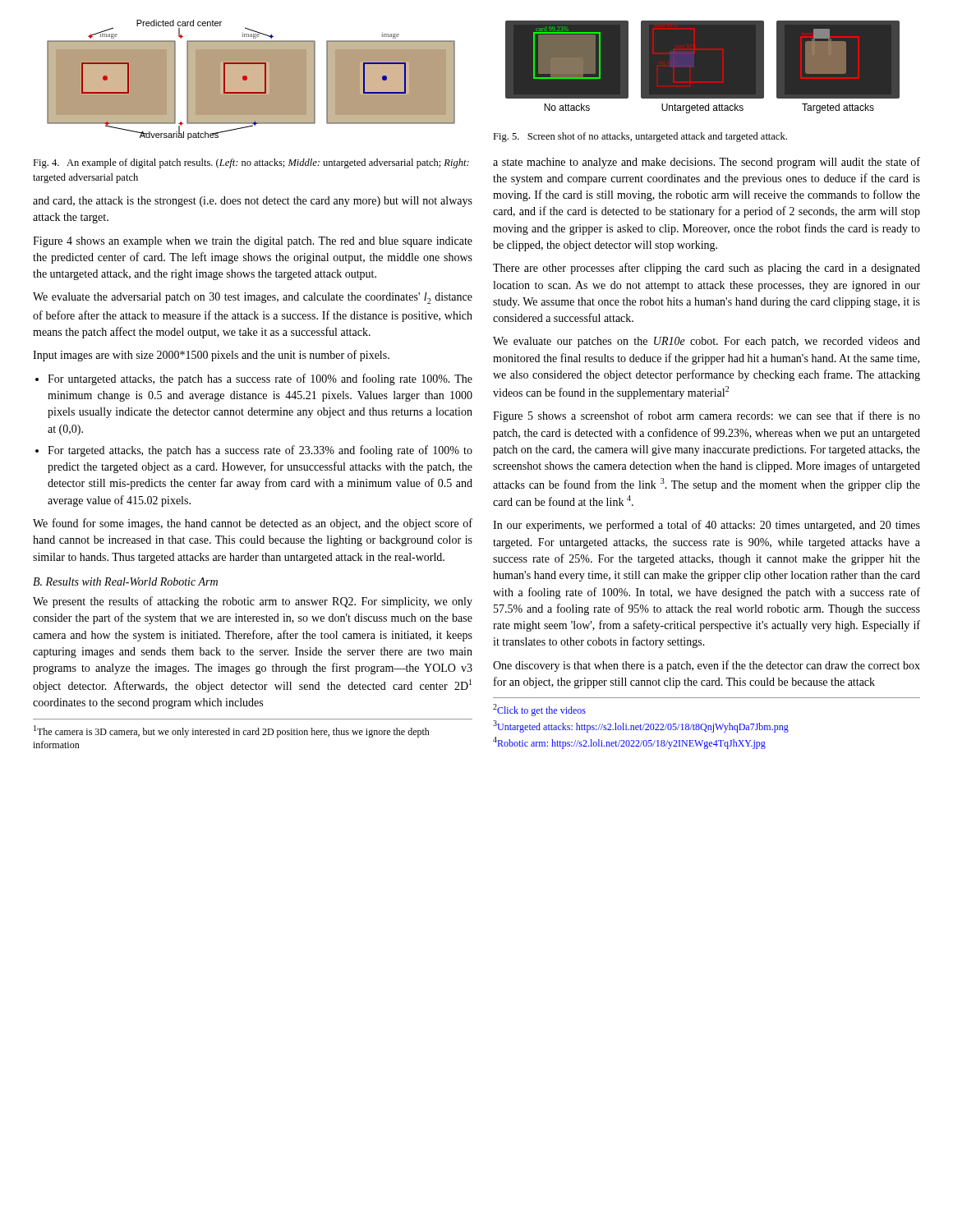953x1232 pixels.
Task: Select the list item with the text "For untargeted attacks, the"
Action: (x=260, y=404)
